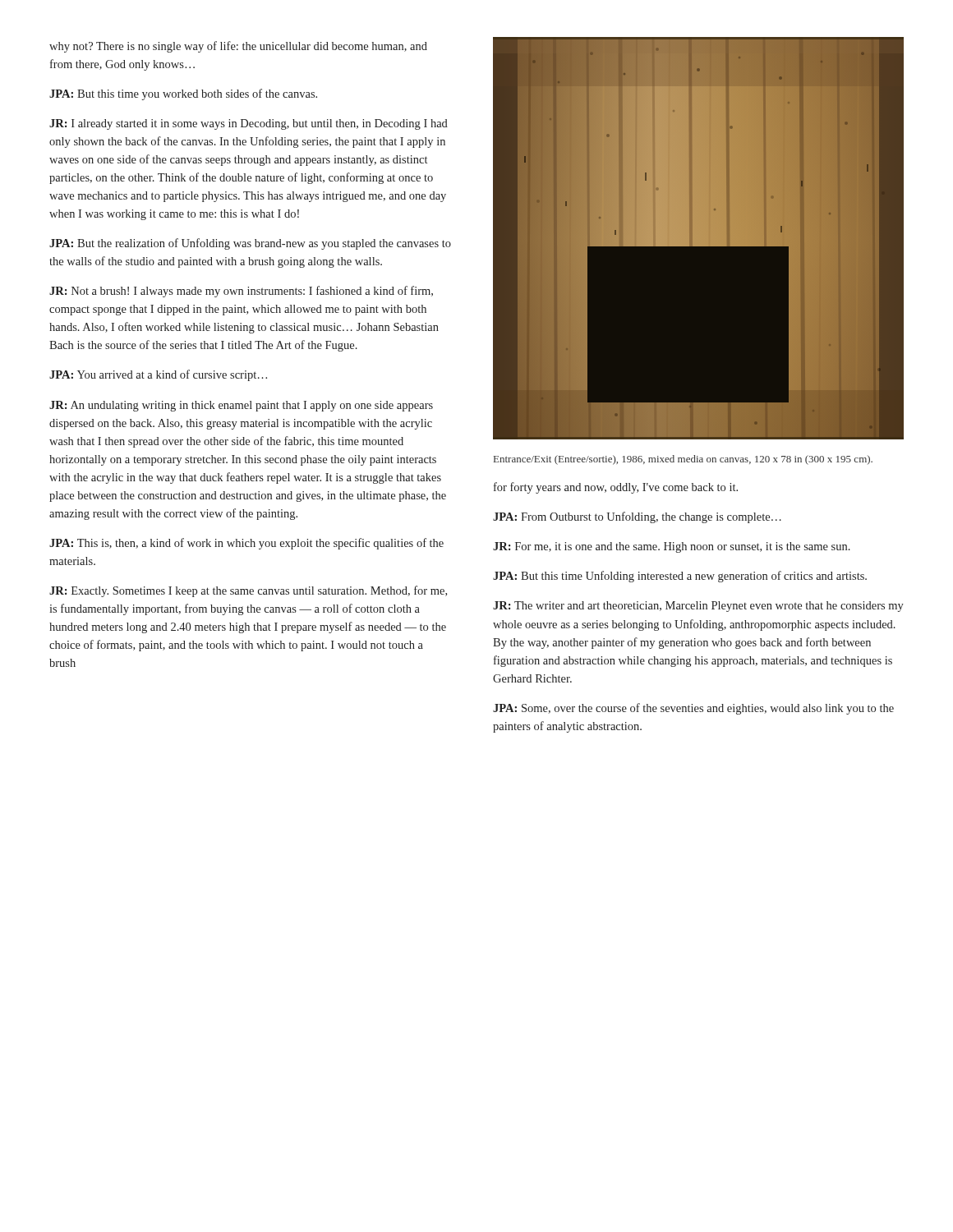This screenshot has height=1232, width=953.
Task: Select the text block that says "JPA: Some, over the course"
Action: (x=698, y=717)
